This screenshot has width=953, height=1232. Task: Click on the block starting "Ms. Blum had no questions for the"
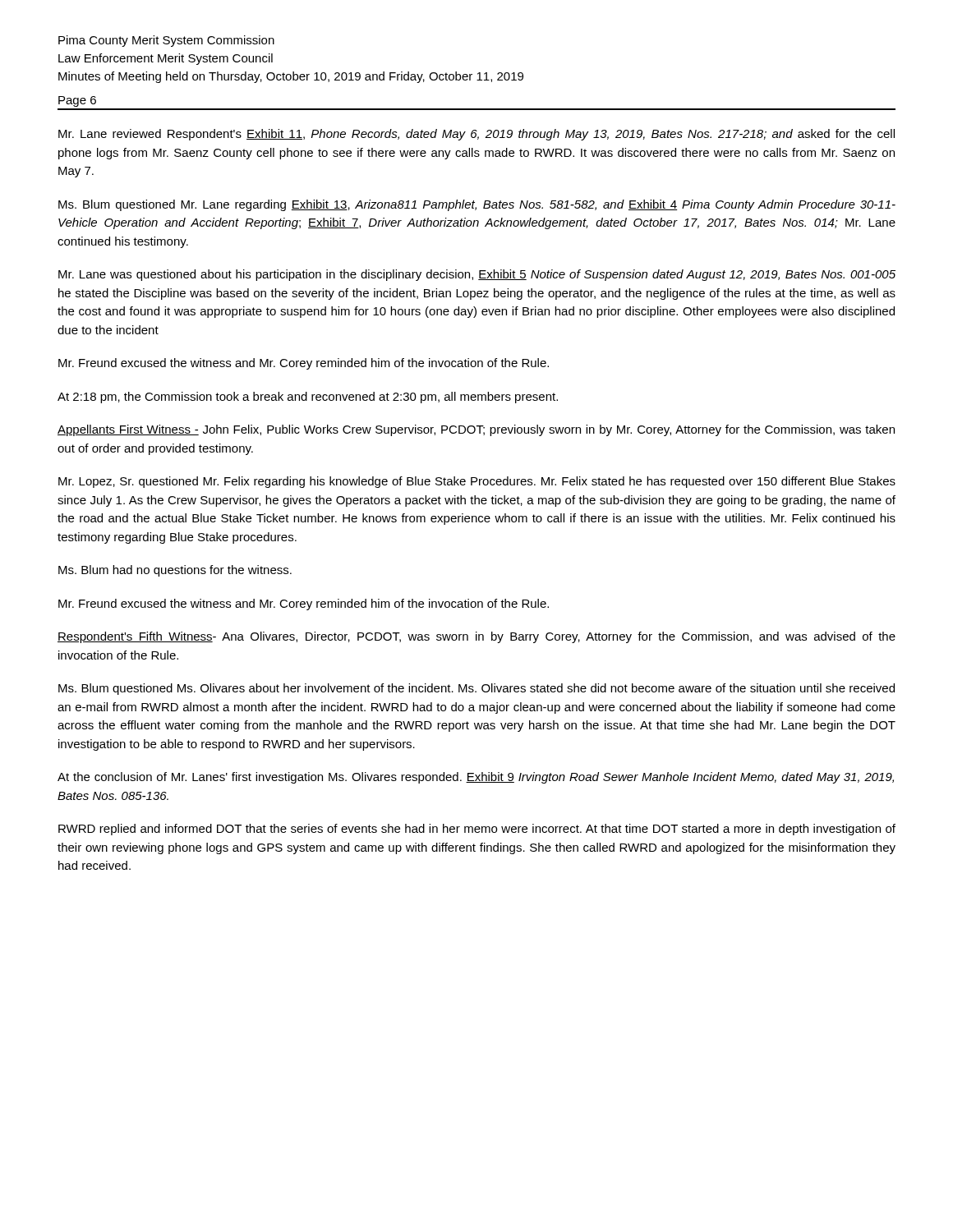[x=175, y=570]
